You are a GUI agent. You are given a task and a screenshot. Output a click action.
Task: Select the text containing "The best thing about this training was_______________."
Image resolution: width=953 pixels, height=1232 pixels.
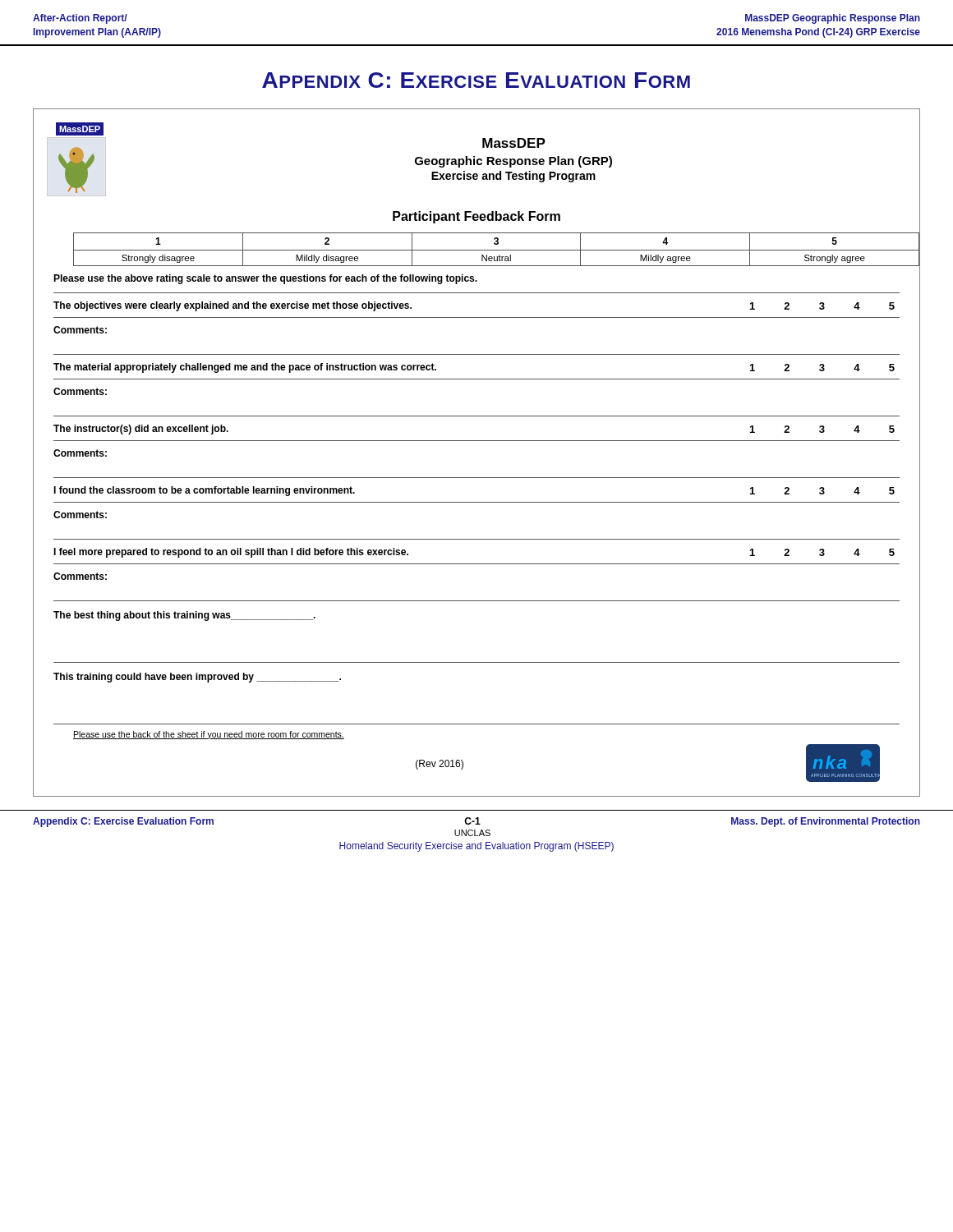point(185,615)
